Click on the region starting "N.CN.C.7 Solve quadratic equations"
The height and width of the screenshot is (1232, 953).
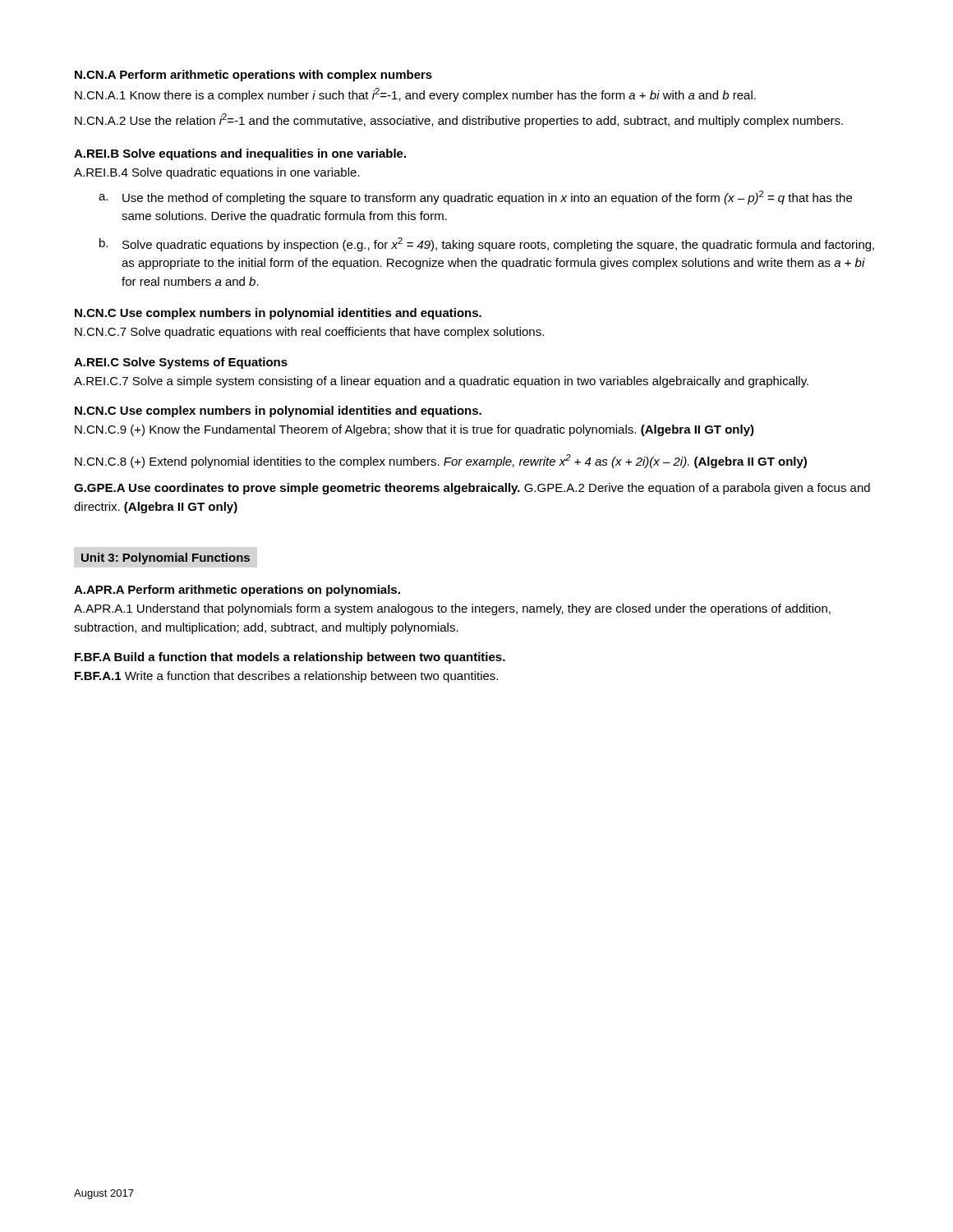pyautogui.click(x=309, y=331)
